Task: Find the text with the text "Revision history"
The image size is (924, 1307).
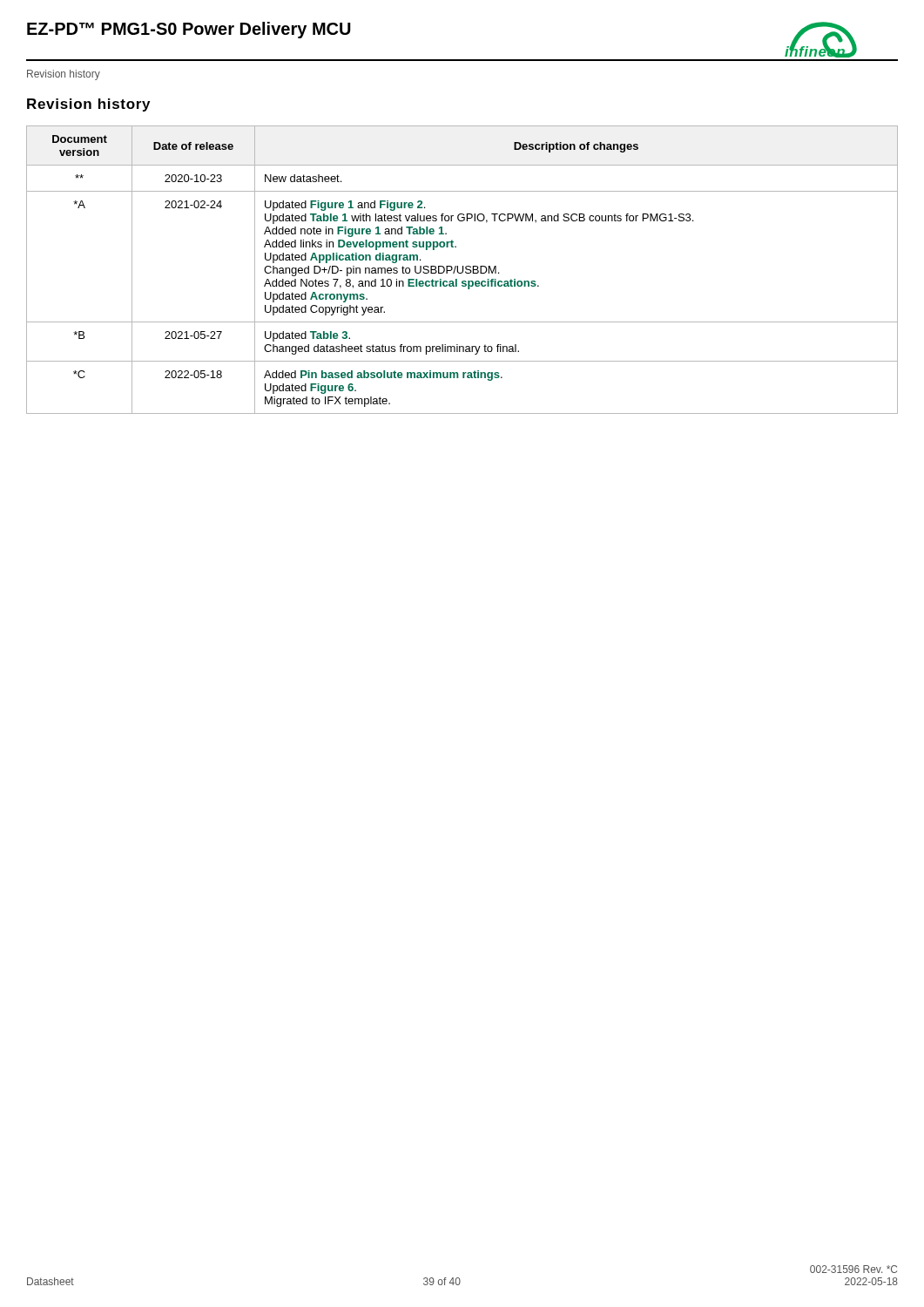Action: pyautogui.click(x=63, y=74)
